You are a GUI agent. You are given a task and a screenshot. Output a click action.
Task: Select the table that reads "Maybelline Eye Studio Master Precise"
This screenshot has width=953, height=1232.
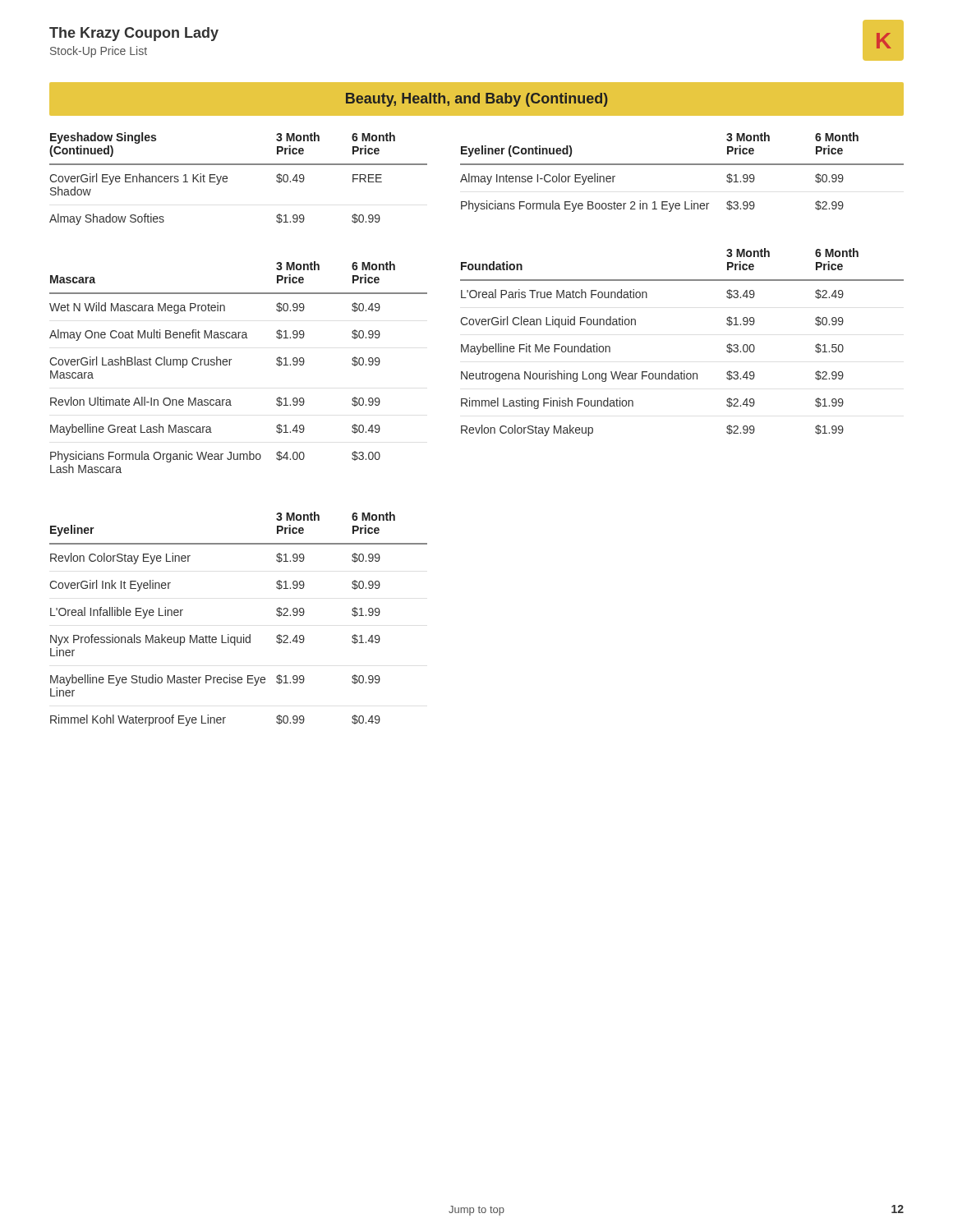point(238,620)
